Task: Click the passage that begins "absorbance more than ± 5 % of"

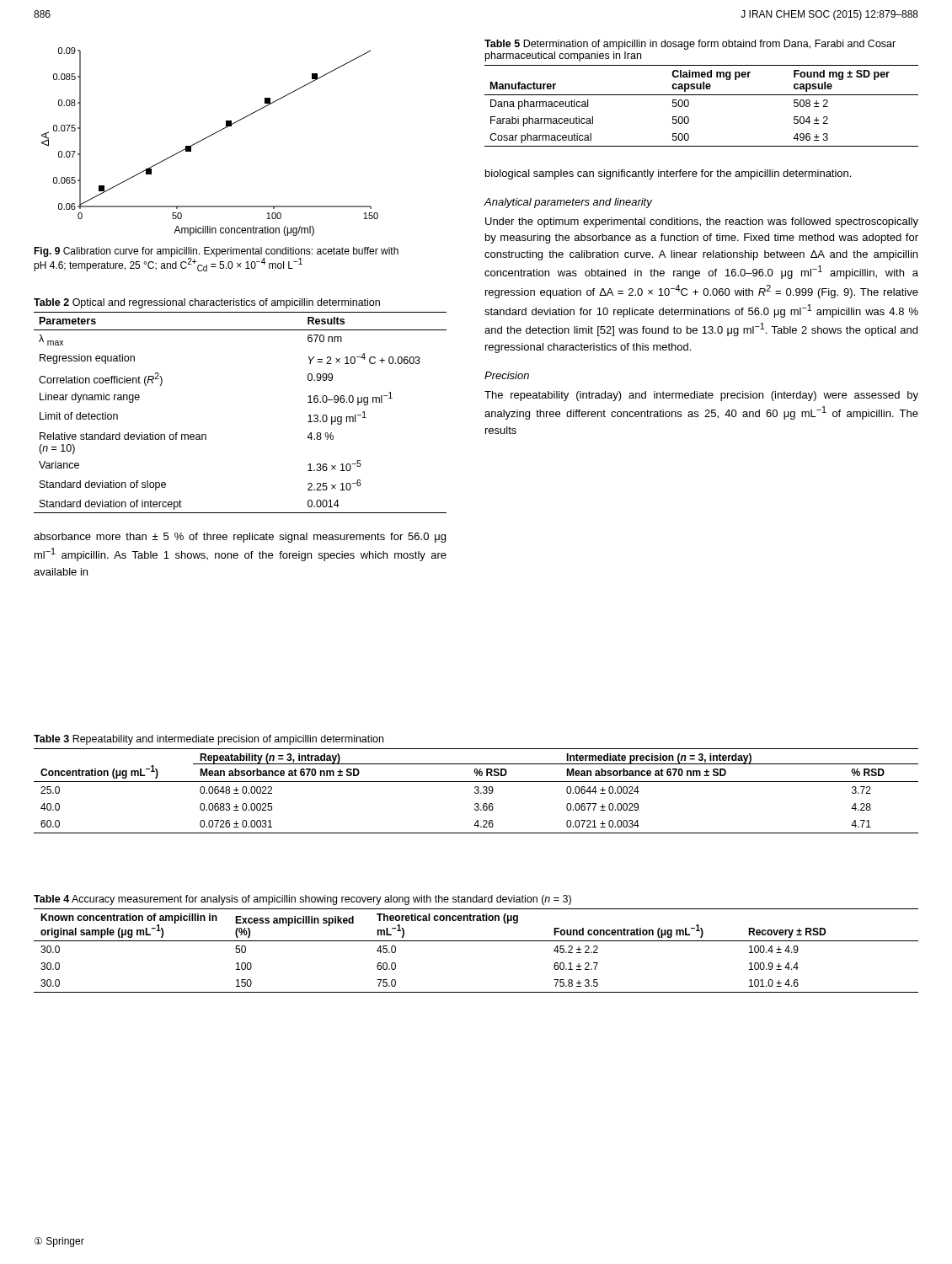Action: click(240, 554)
